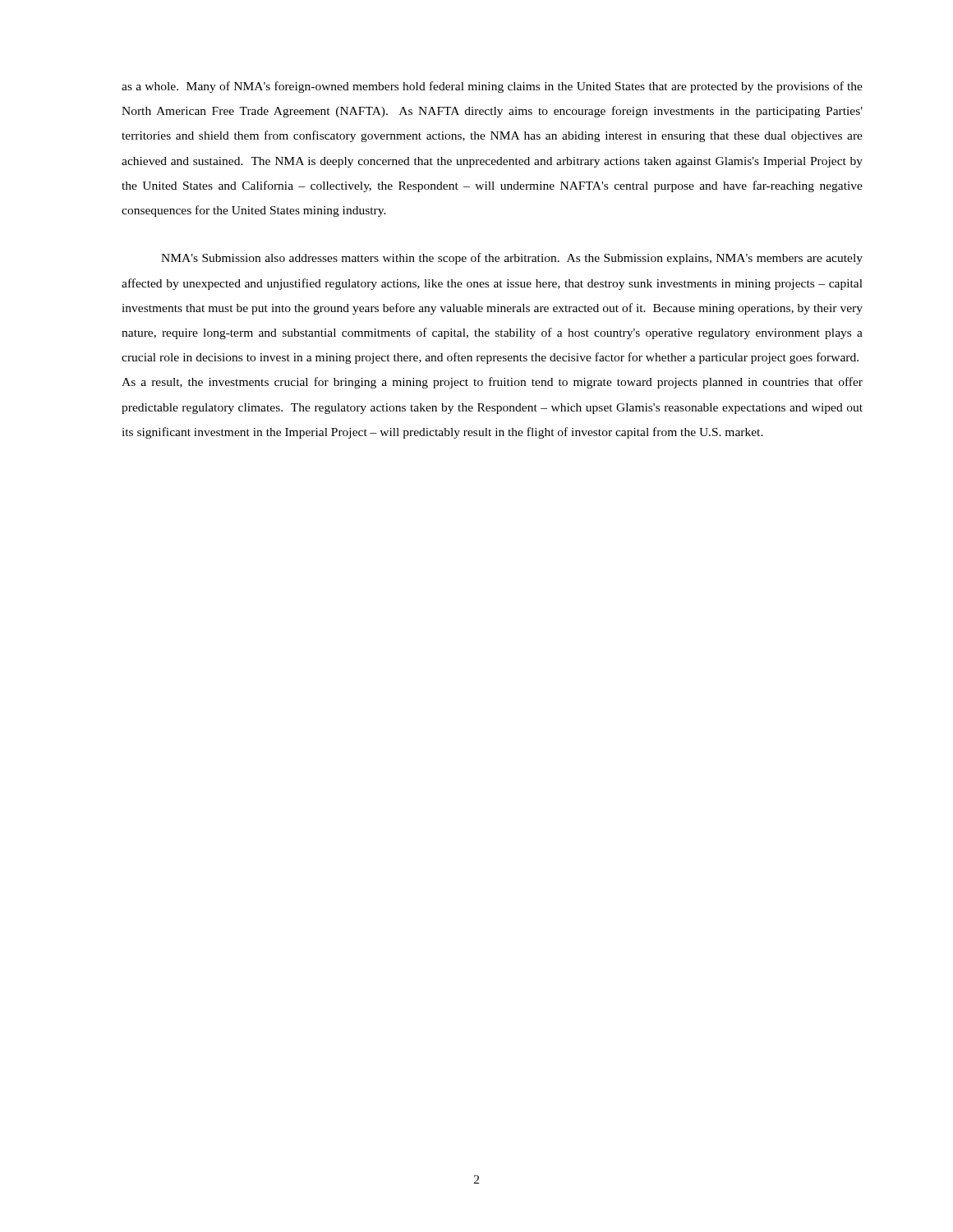Screen dimensions: 1232x953
Task: Click on the text block that reads "NMA's Submission also addresses matters"
Action: (492, 345)
